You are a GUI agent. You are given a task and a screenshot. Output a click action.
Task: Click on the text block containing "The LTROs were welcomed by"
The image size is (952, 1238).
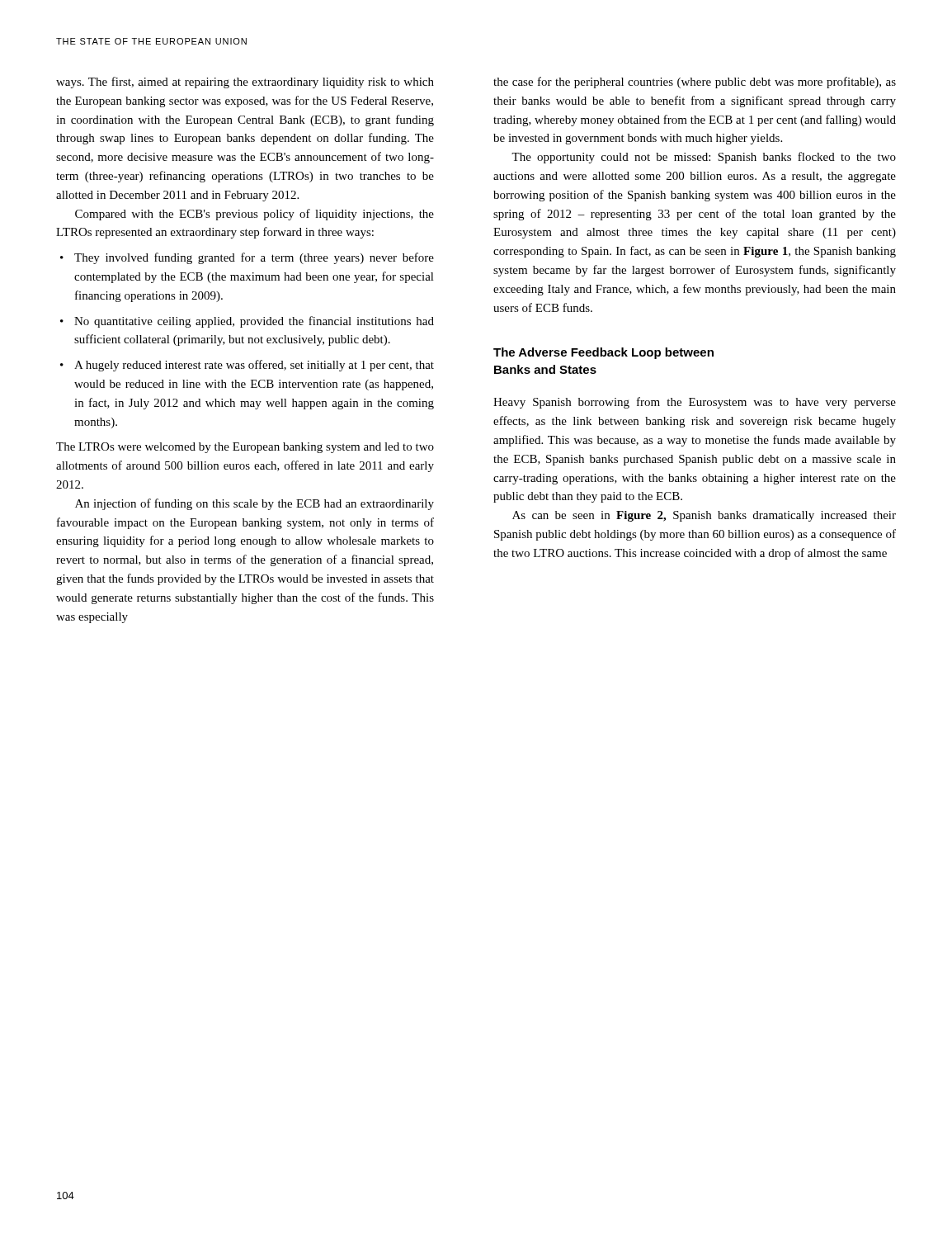coord(245,532)
